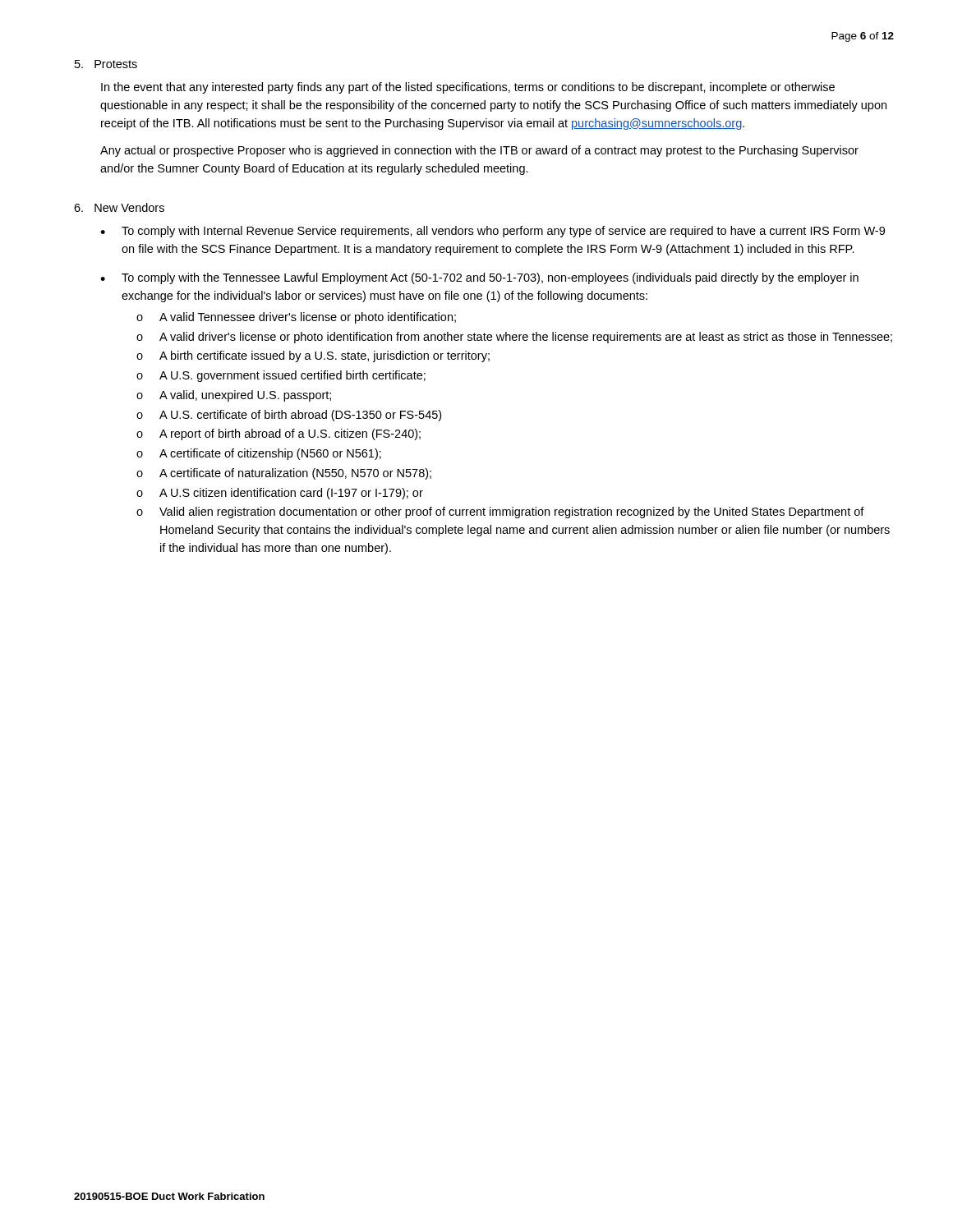953x1232 pixels.
Task: Locate the section header that says "5. Protests"
Action: [x=106, y=64]
